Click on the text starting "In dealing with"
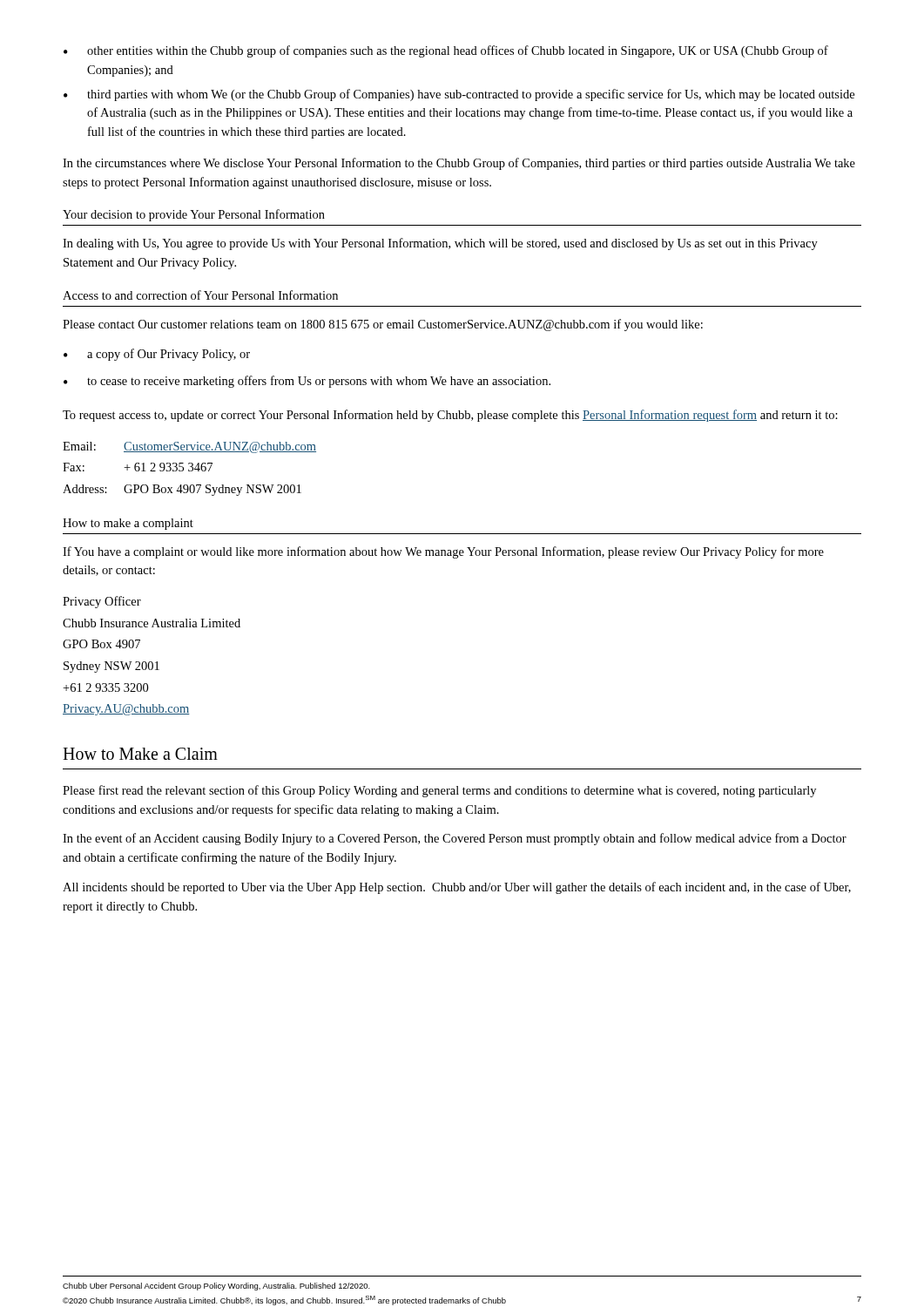 462,254
